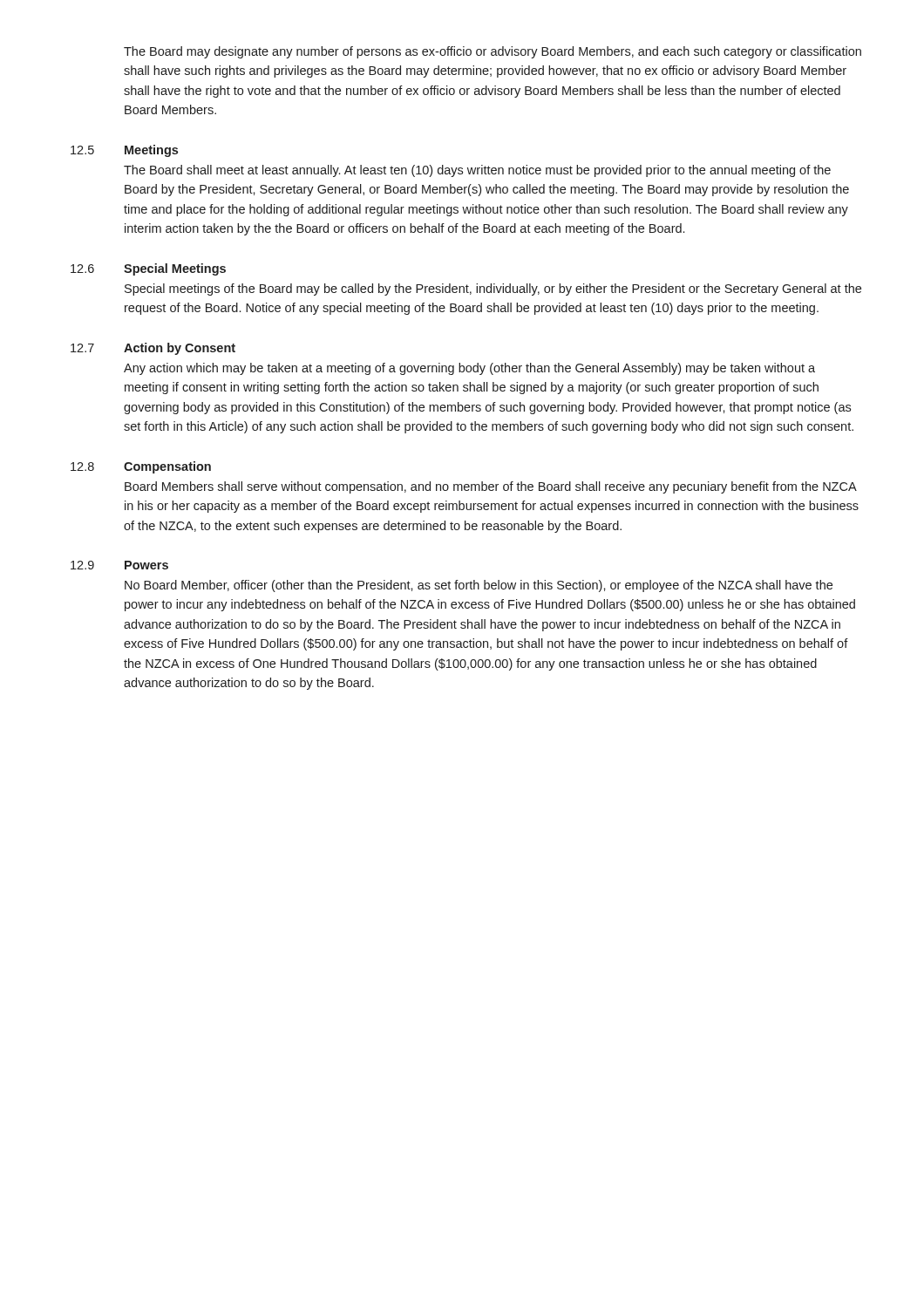
Task: Find the passage starting "12.5 Meetings"
Action: pos(124,150)
